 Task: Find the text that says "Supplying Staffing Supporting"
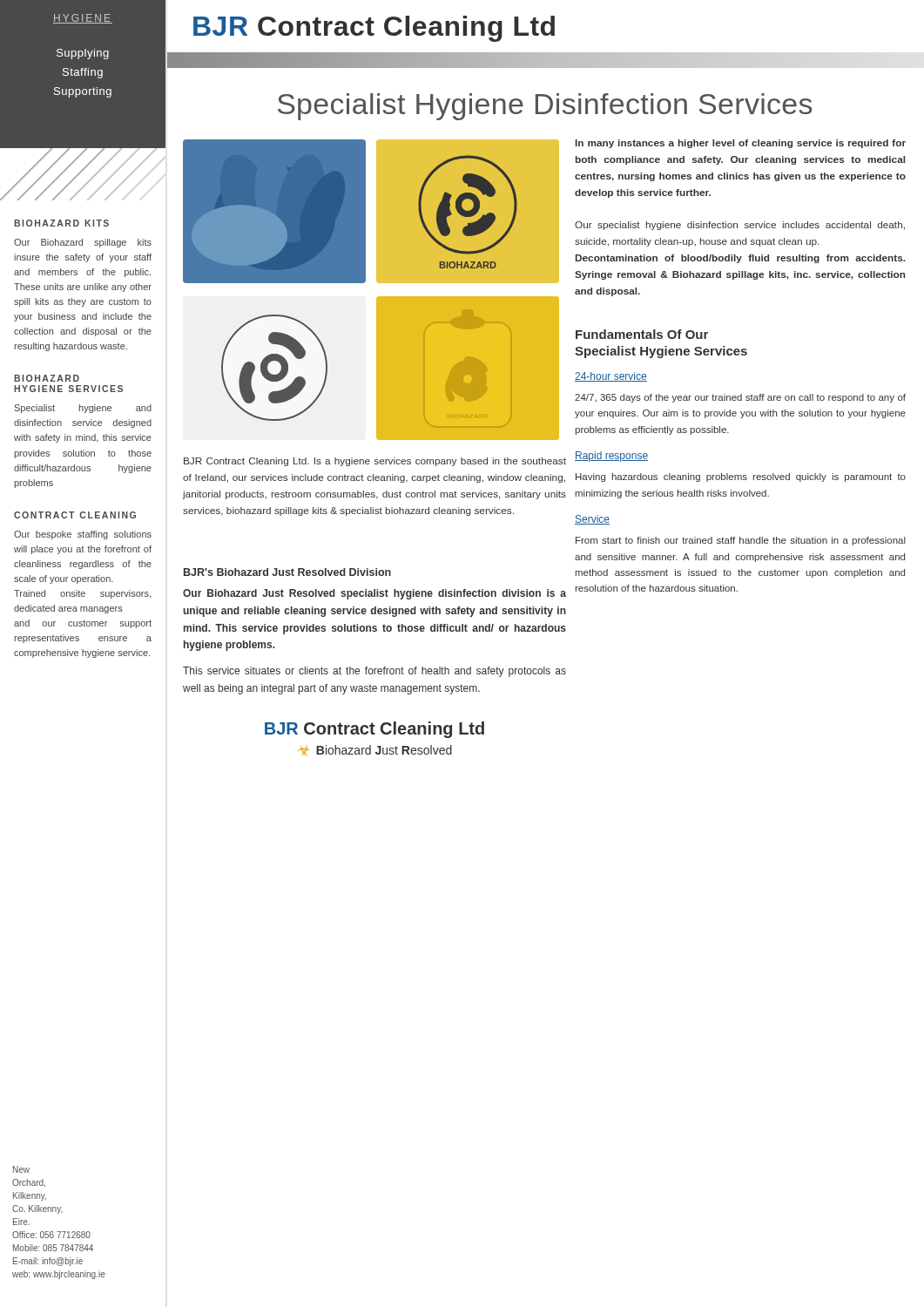click(x=83, y=72)
